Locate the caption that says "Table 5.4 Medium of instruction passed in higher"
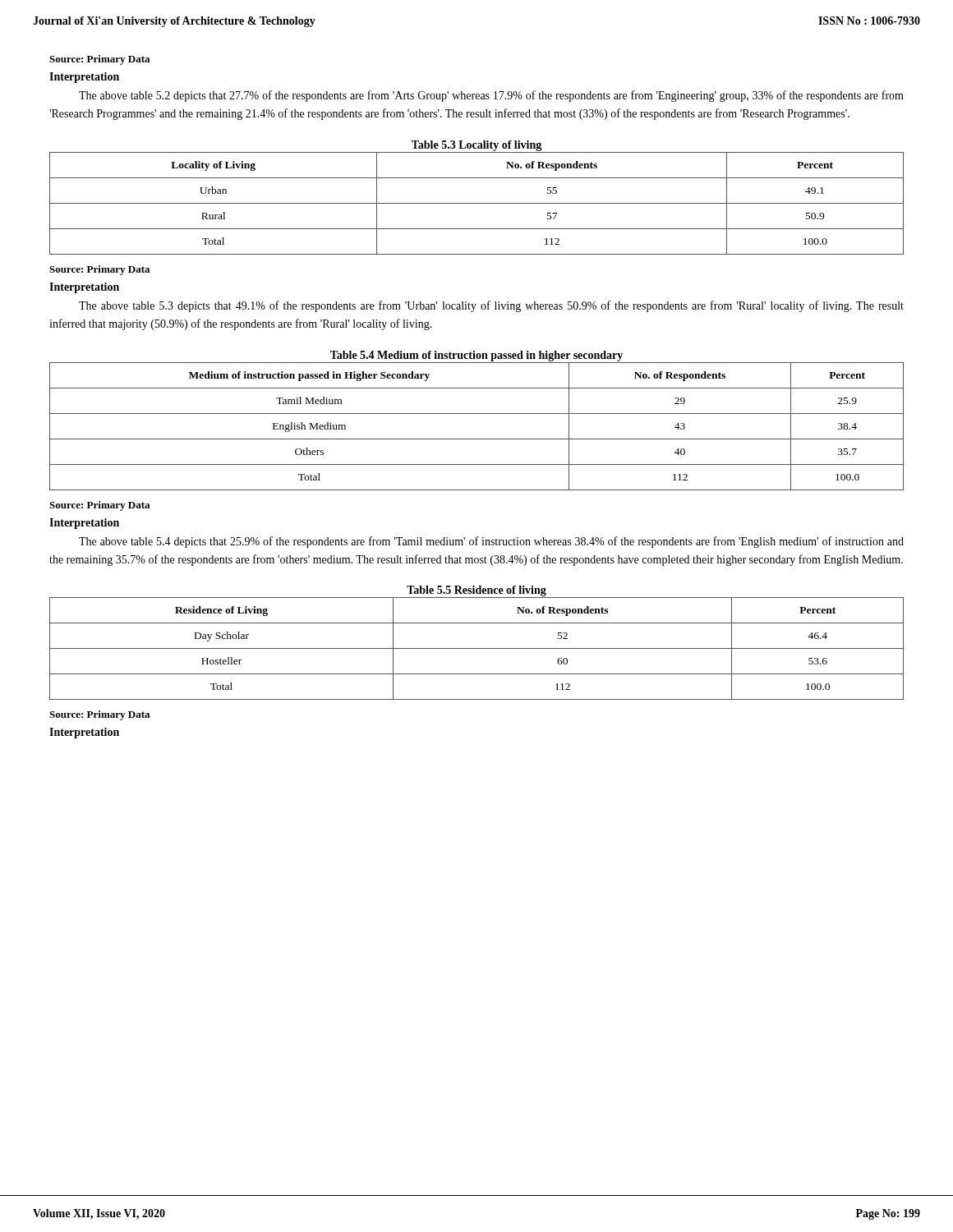This screenshot has height=1232, width=953. [476, 355]
